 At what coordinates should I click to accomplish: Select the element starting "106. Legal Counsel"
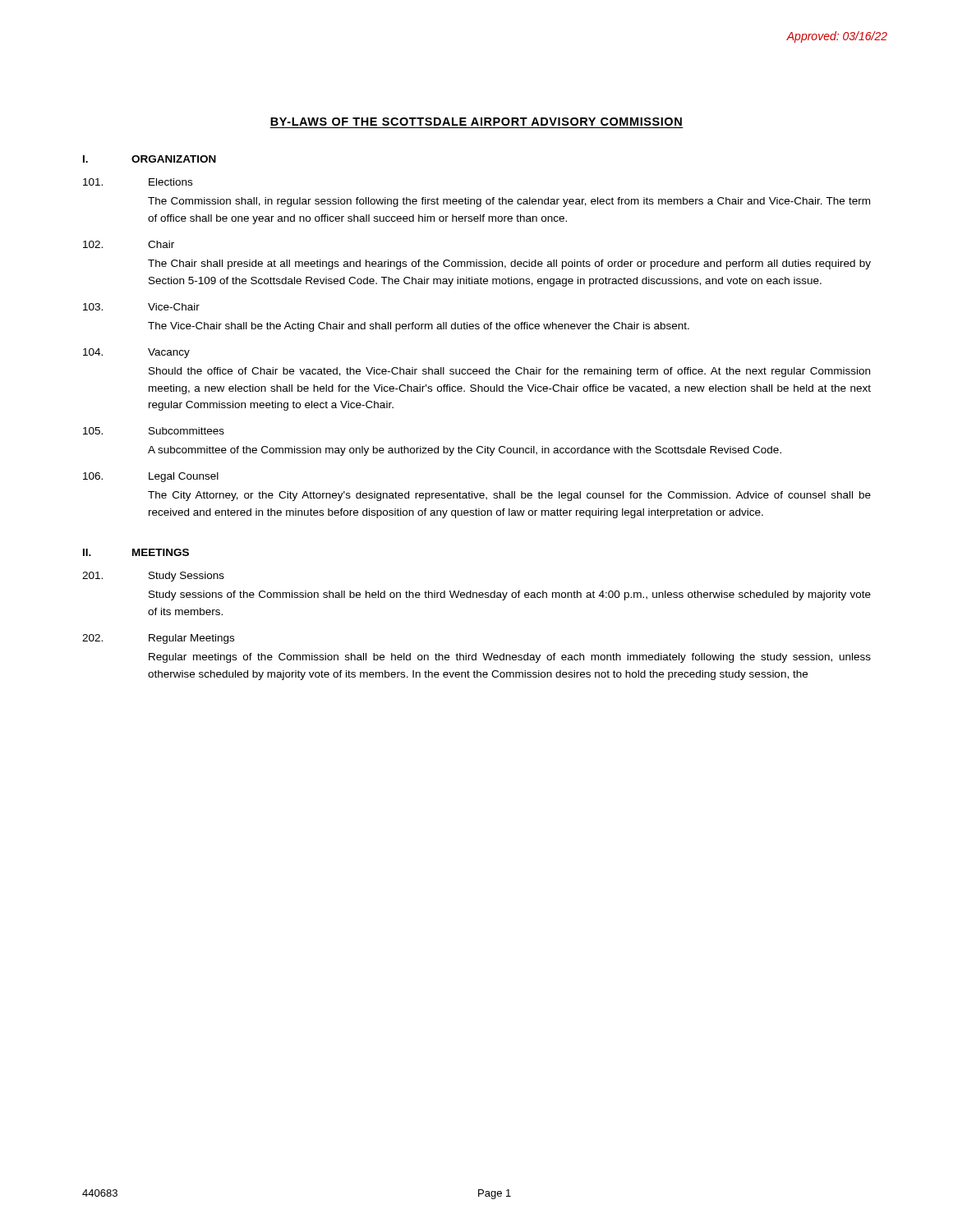click(x=150, y=476)
